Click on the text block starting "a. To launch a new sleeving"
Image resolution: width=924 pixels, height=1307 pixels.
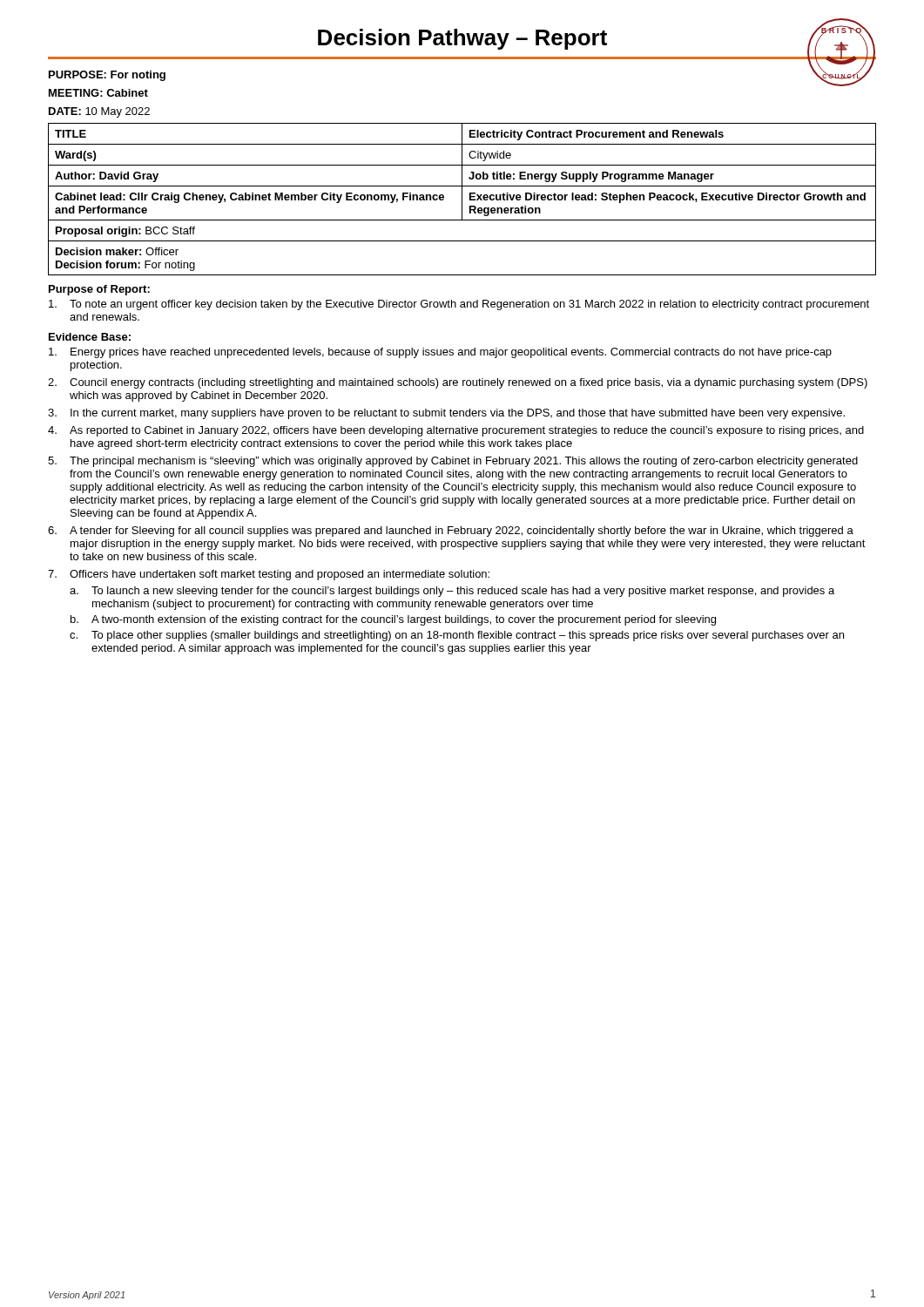coord(473,597)
